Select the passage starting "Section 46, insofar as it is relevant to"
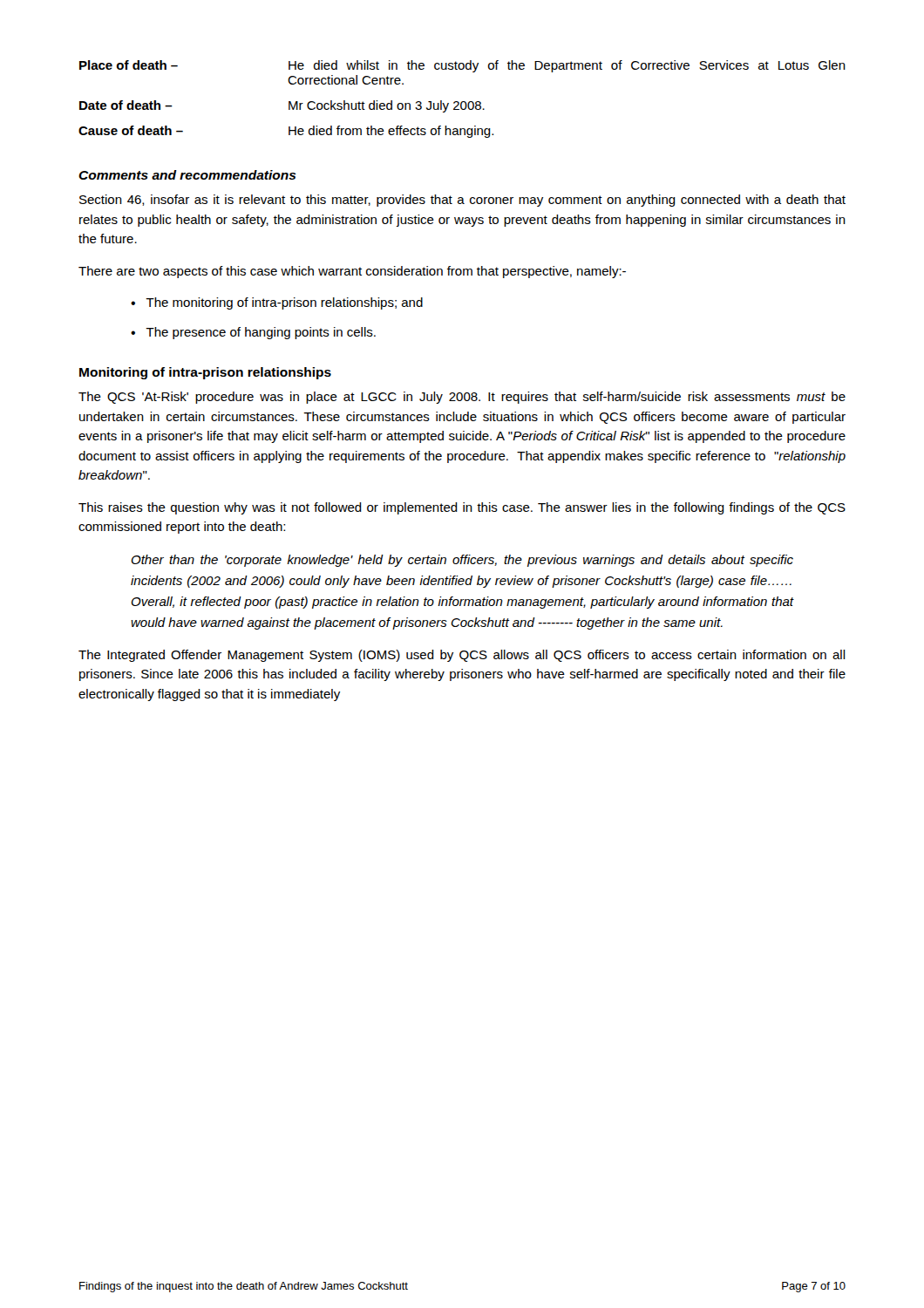The image size is (924, 1308). coord(462,219)
